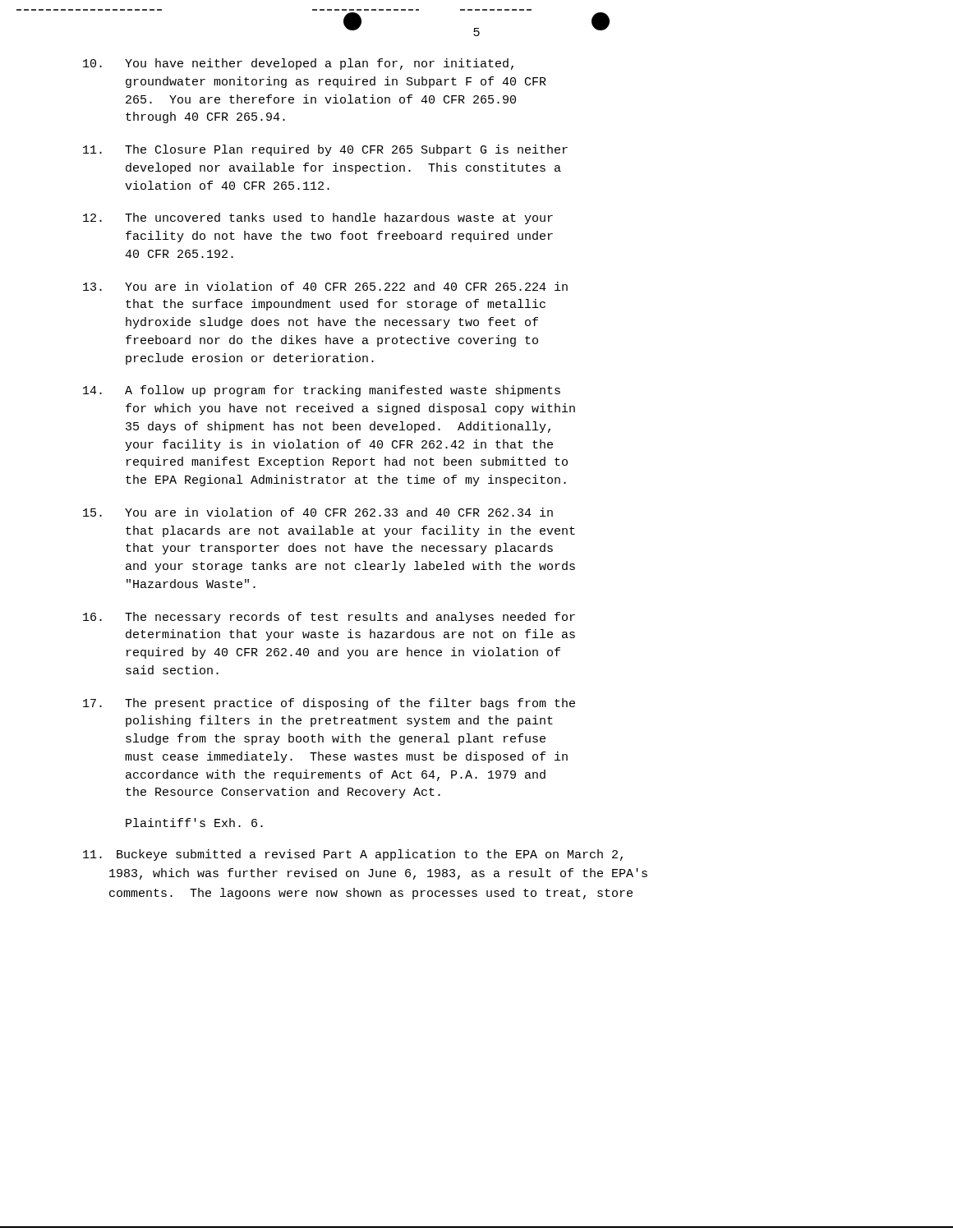Navigate to the text starting "16. The necessary records of"
953x1232 pixels.
329,645
